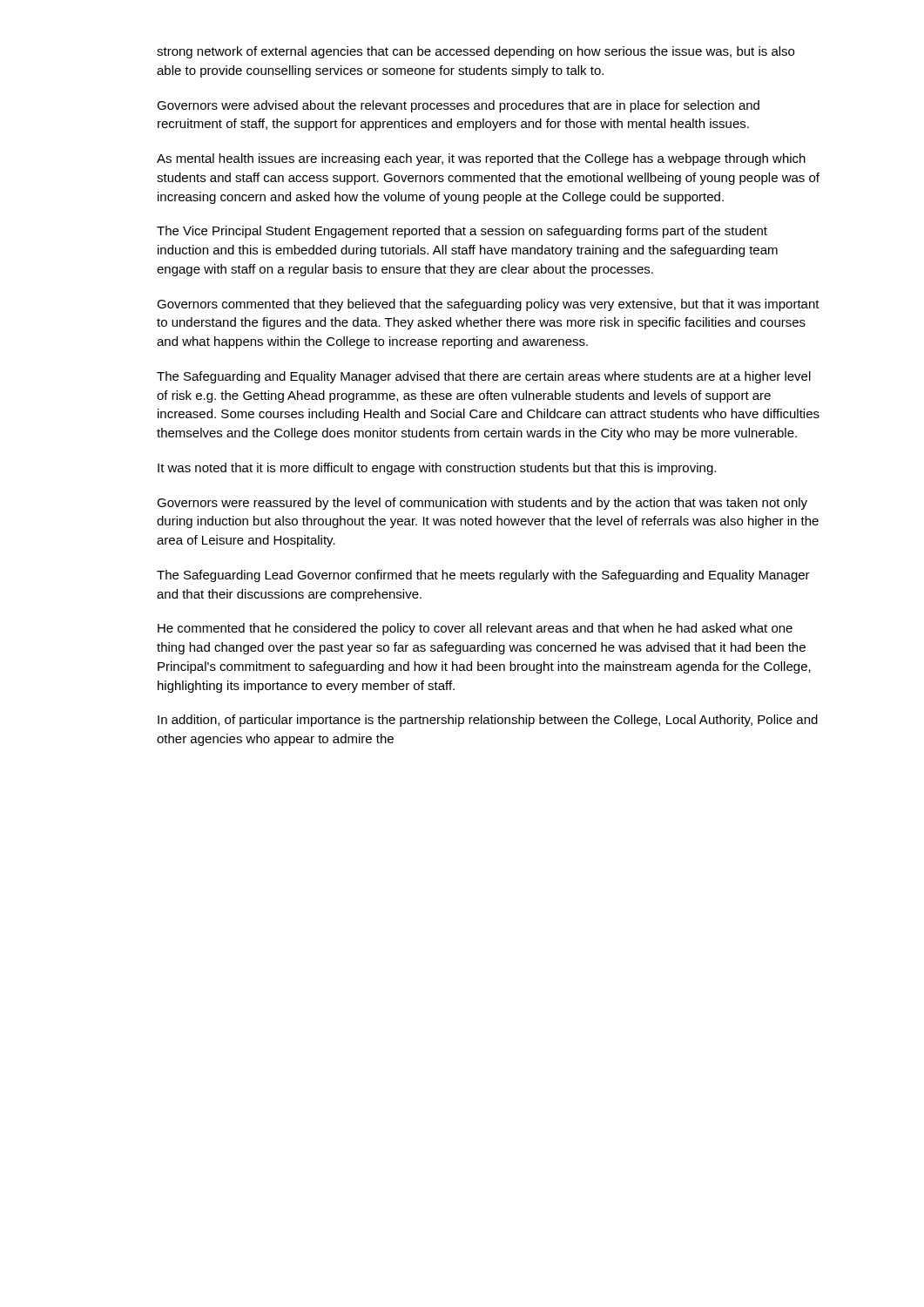Locate the element starting "The Safeguarding and"
Image resolution: width=924 pixels, height=1307 pixels.
coord(488,404)
